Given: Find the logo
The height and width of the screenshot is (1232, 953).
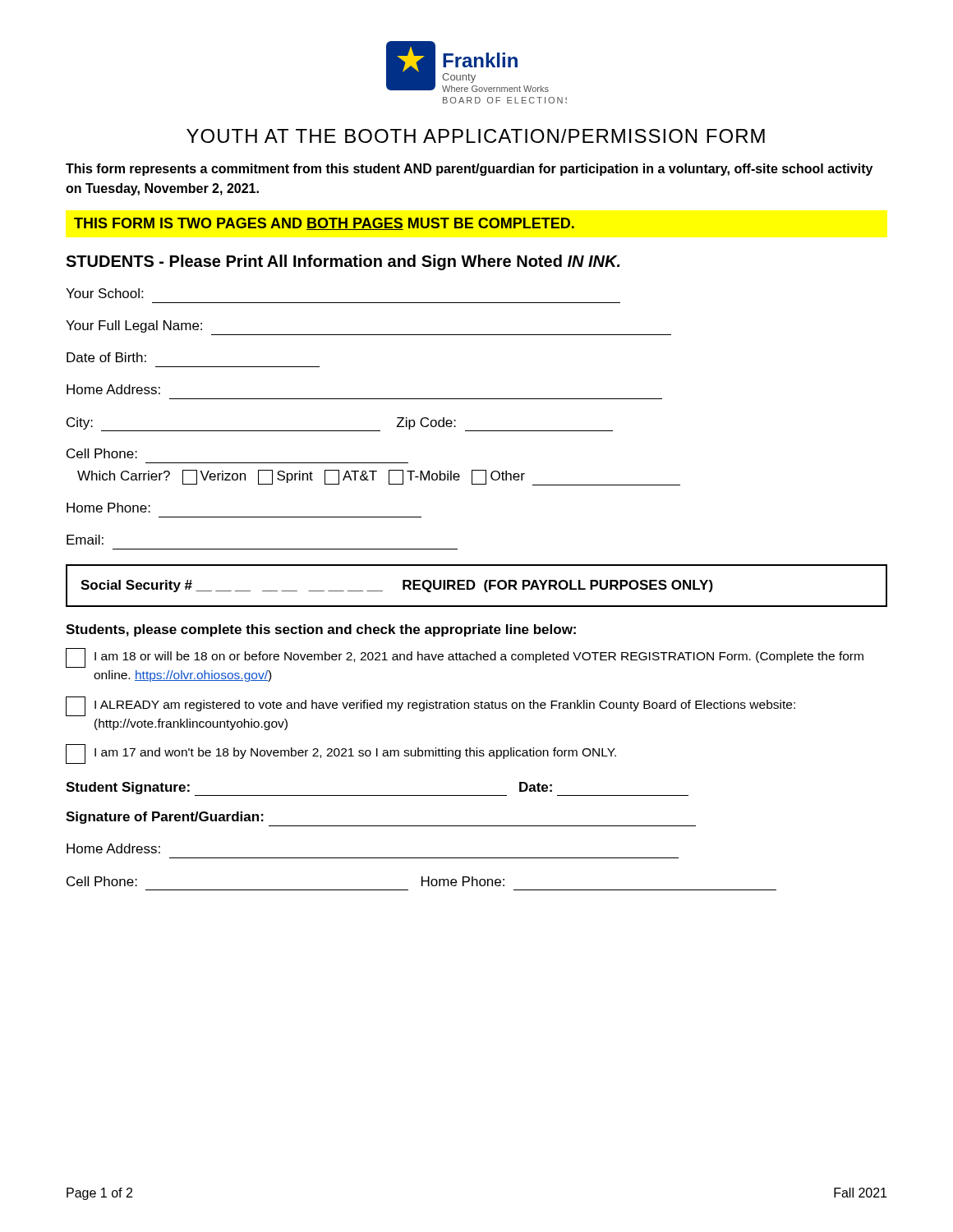Looking at the screenshot, I should coord(476,71).
